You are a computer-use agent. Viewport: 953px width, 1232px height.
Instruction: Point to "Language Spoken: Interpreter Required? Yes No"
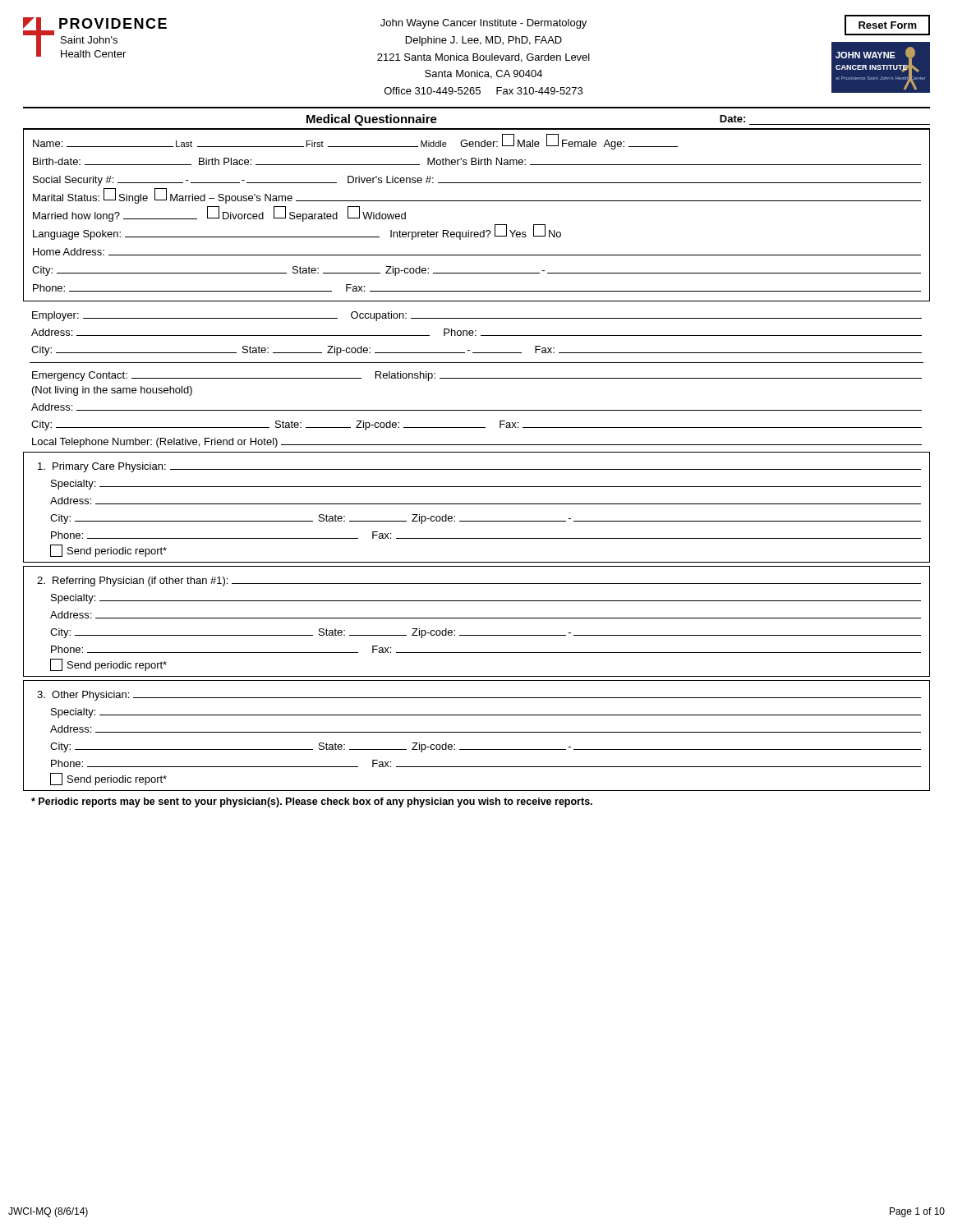[x=297, y=232]
